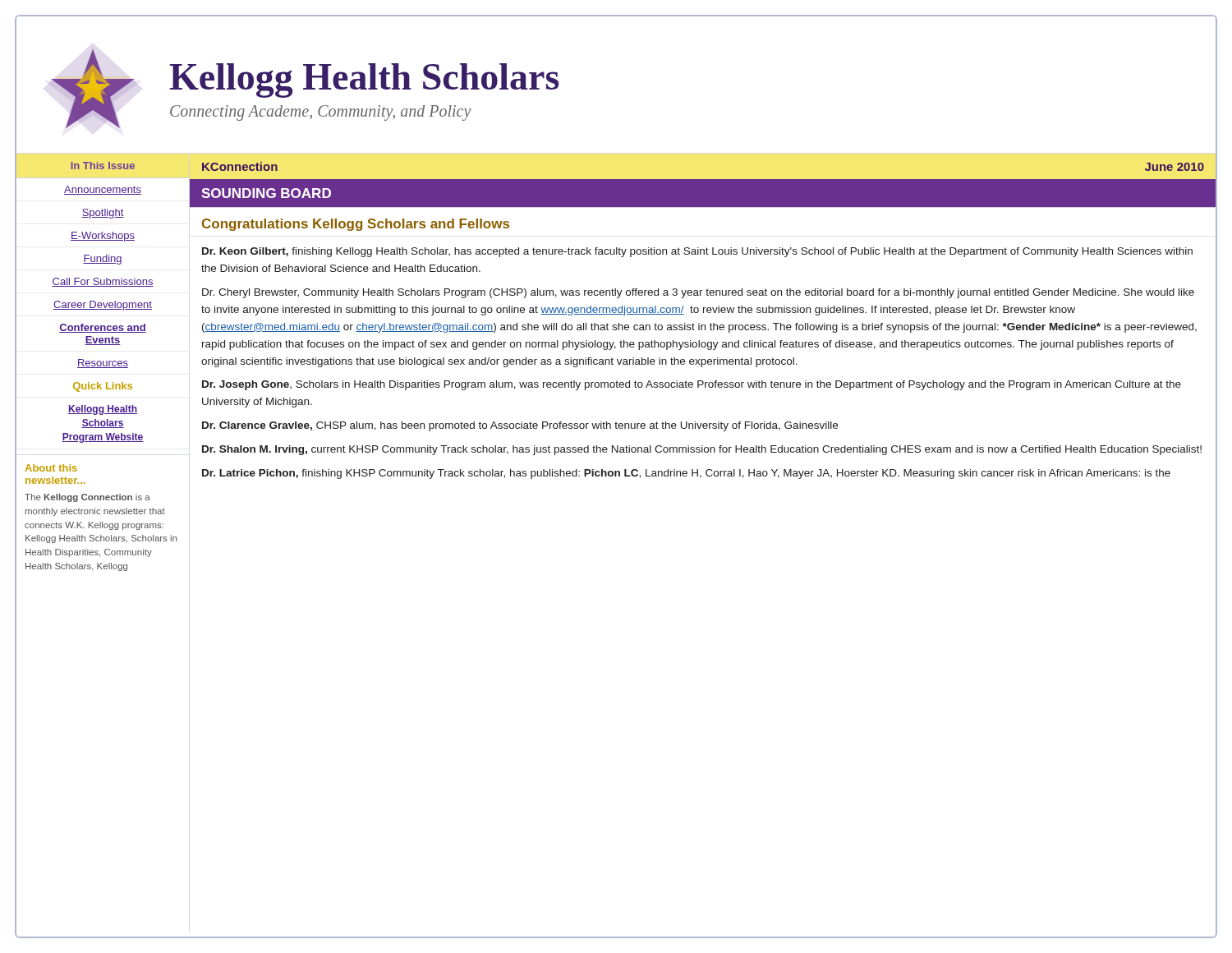
Task: Click on the logo
Action: 93,89
